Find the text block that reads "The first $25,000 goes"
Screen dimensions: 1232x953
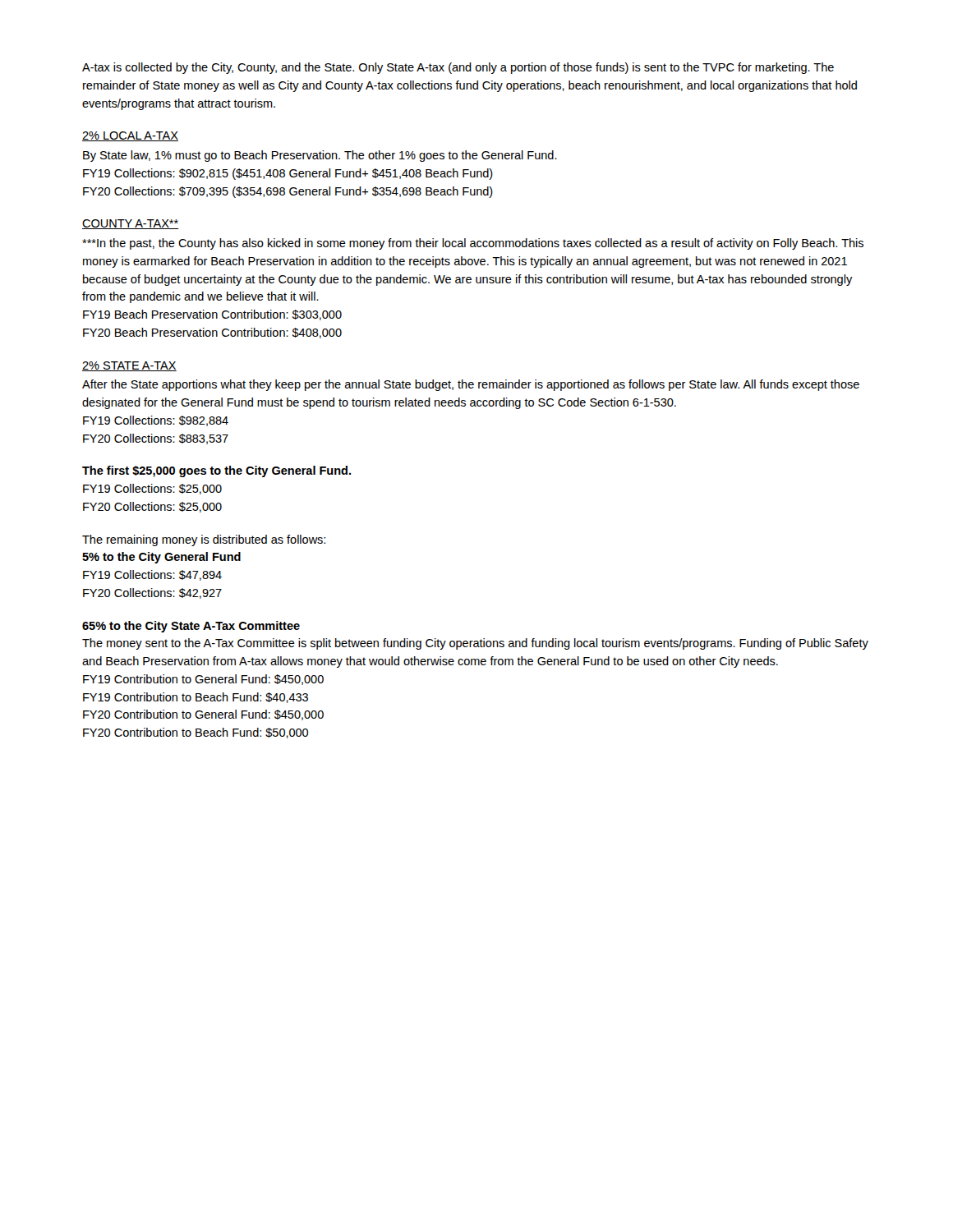point(217,489)
